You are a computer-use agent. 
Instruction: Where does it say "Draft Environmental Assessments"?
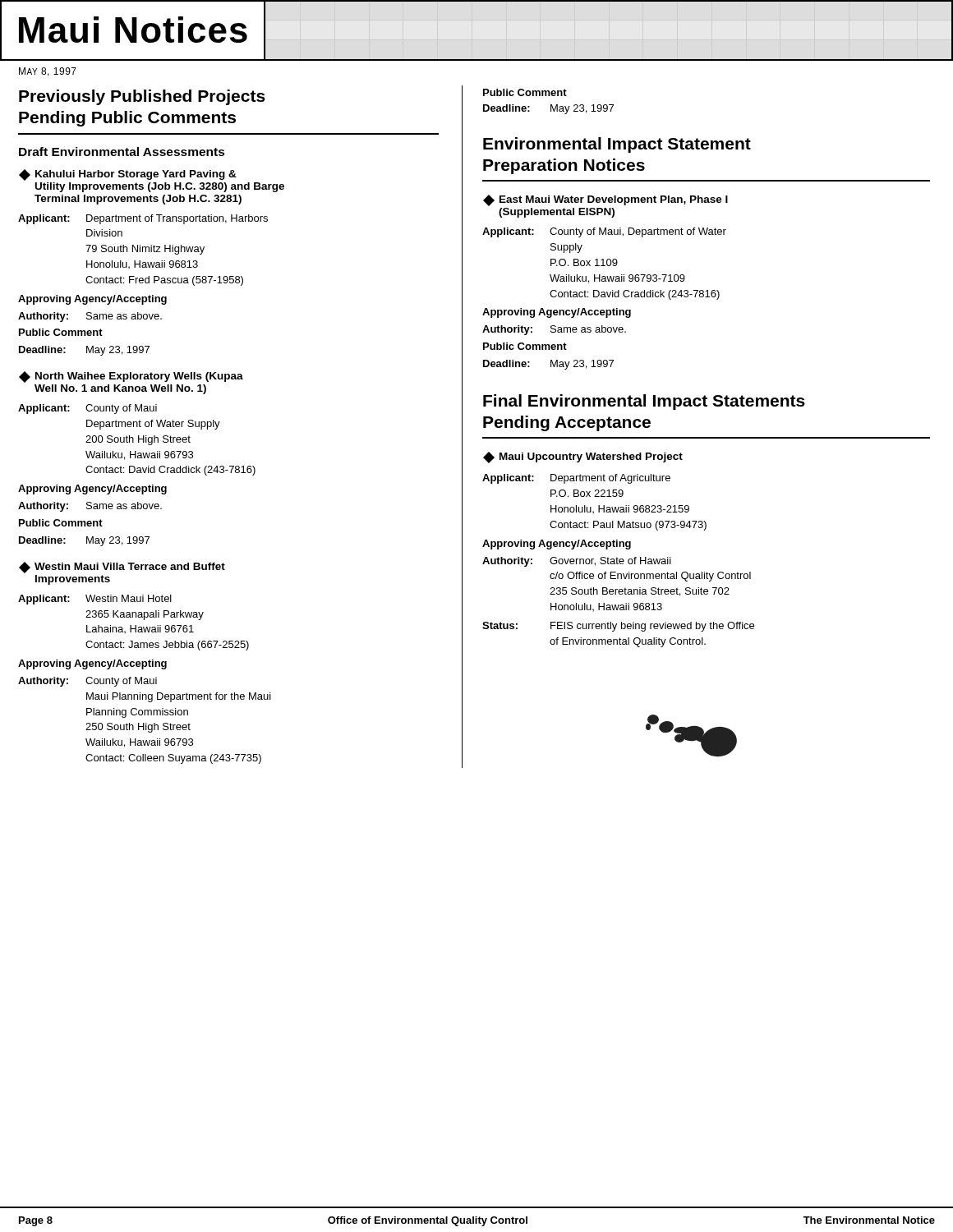pyautogui.click(x=122, y=151)
